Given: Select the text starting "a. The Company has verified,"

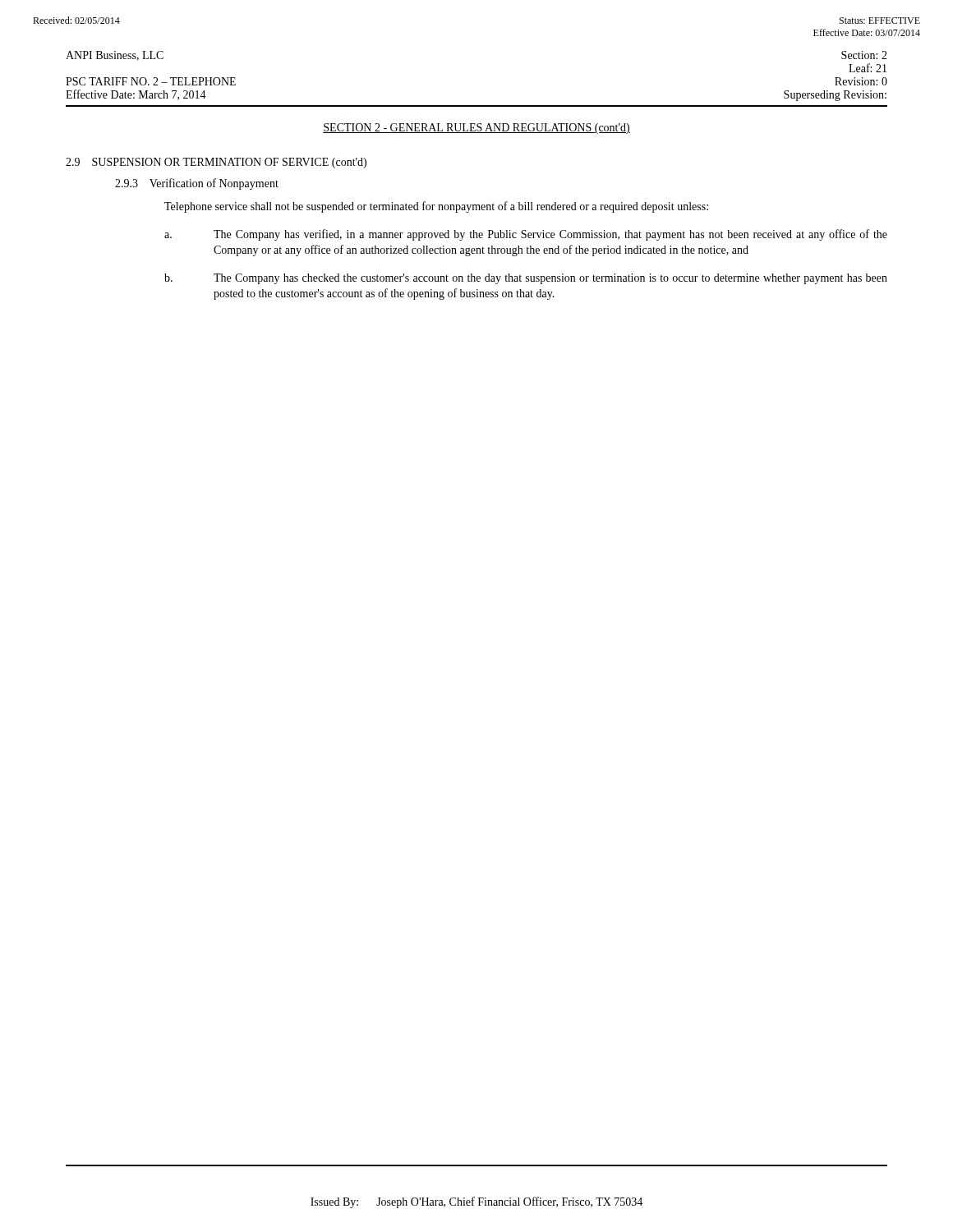Looking at the screenshot, I should [526, 242].
